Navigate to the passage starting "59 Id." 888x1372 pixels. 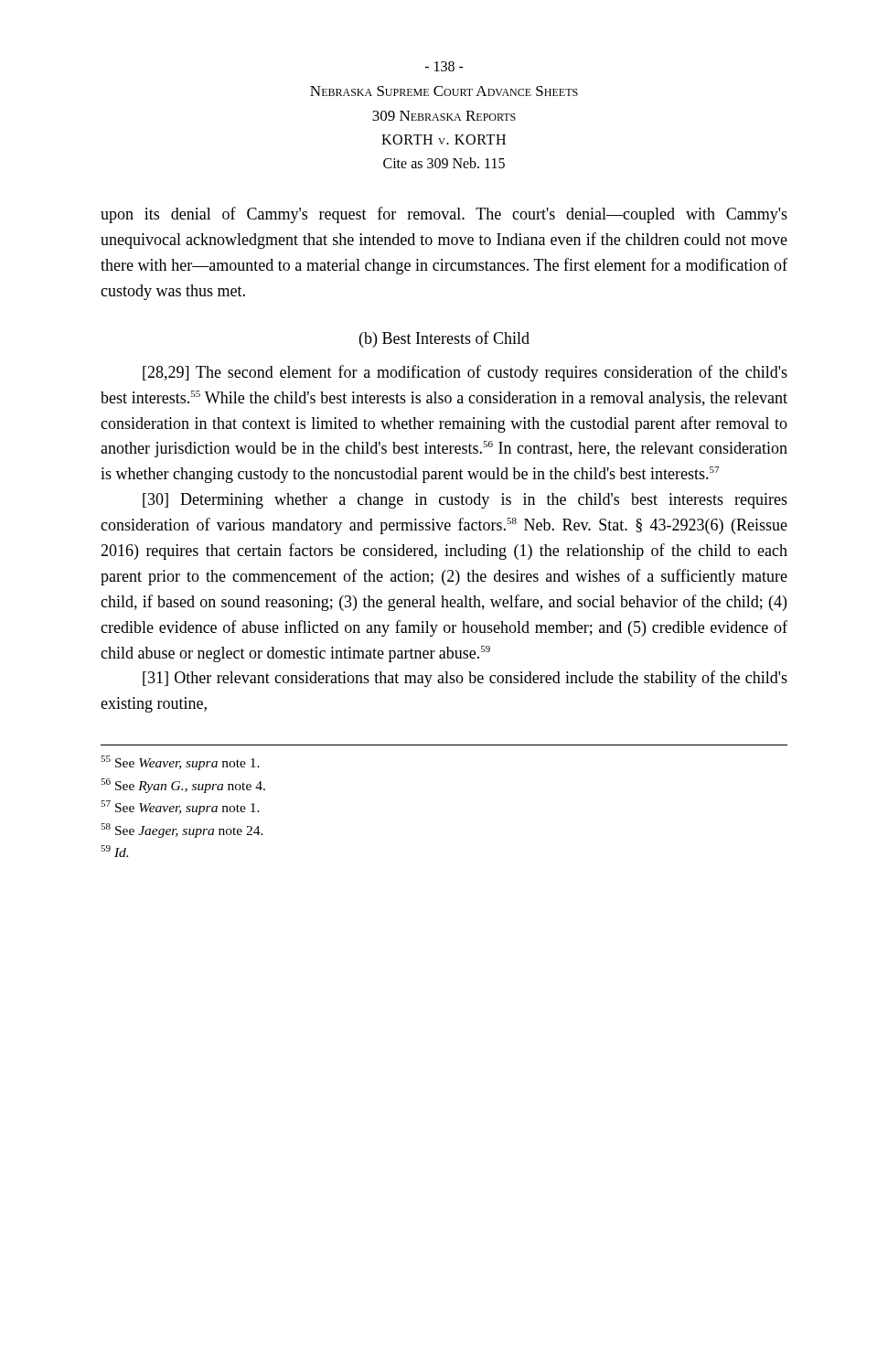(x=115, y=851)
